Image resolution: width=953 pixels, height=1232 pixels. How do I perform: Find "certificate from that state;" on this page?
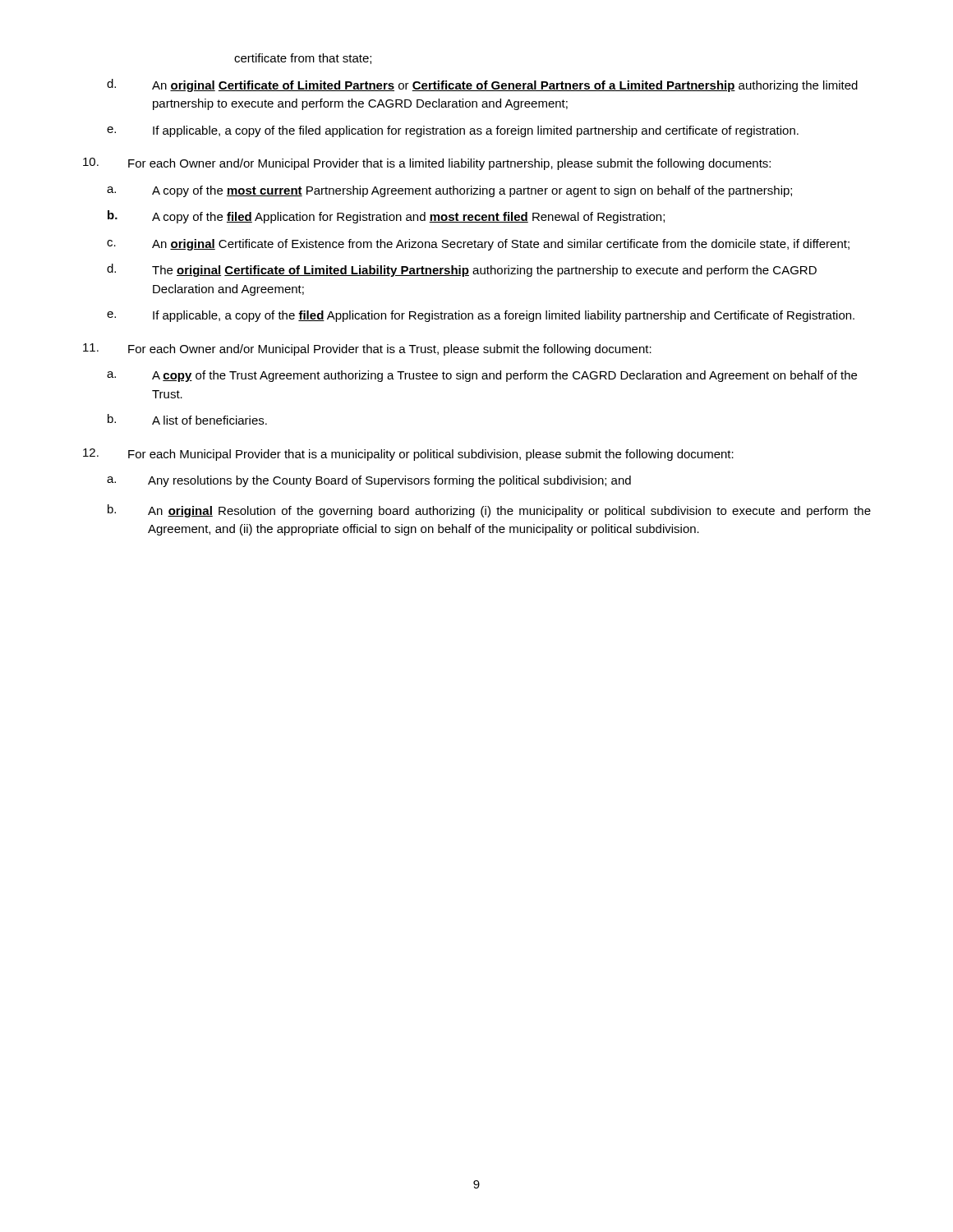pos(303,58)
